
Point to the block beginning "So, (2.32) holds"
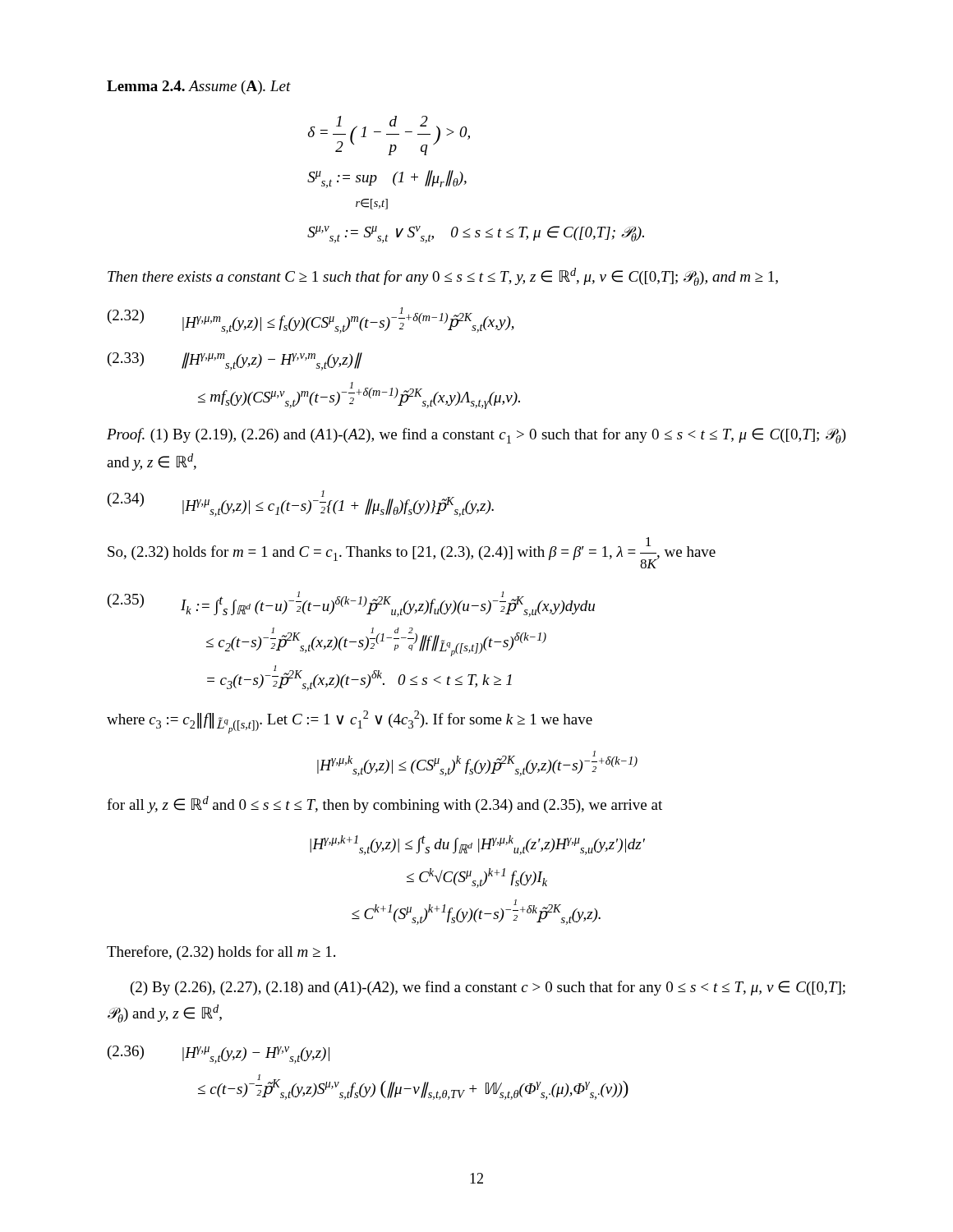click(x=411, y=553)
